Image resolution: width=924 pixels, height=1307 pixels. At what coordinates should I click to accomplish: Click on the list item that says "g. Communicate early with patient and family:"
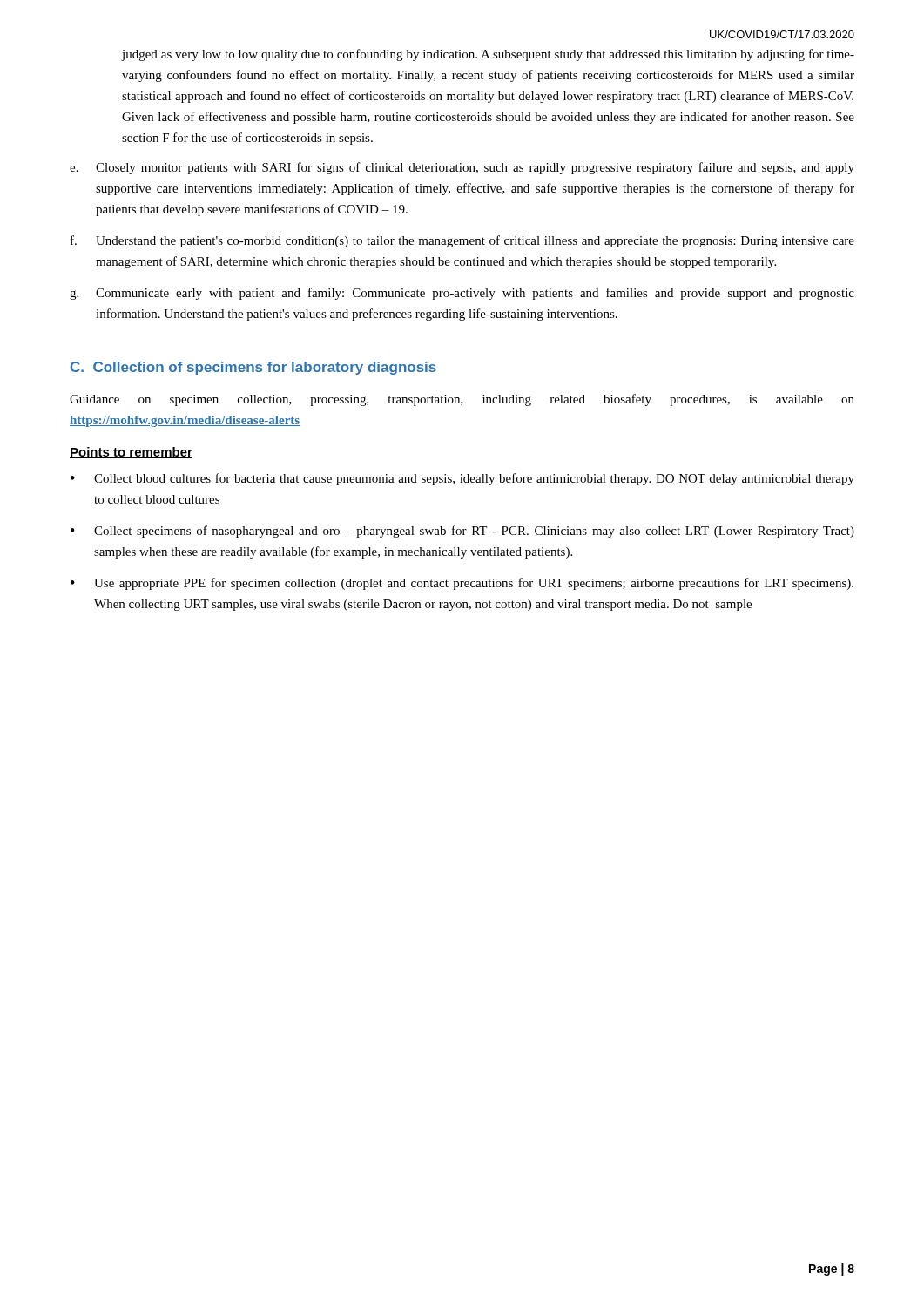(x=462, y=303)
